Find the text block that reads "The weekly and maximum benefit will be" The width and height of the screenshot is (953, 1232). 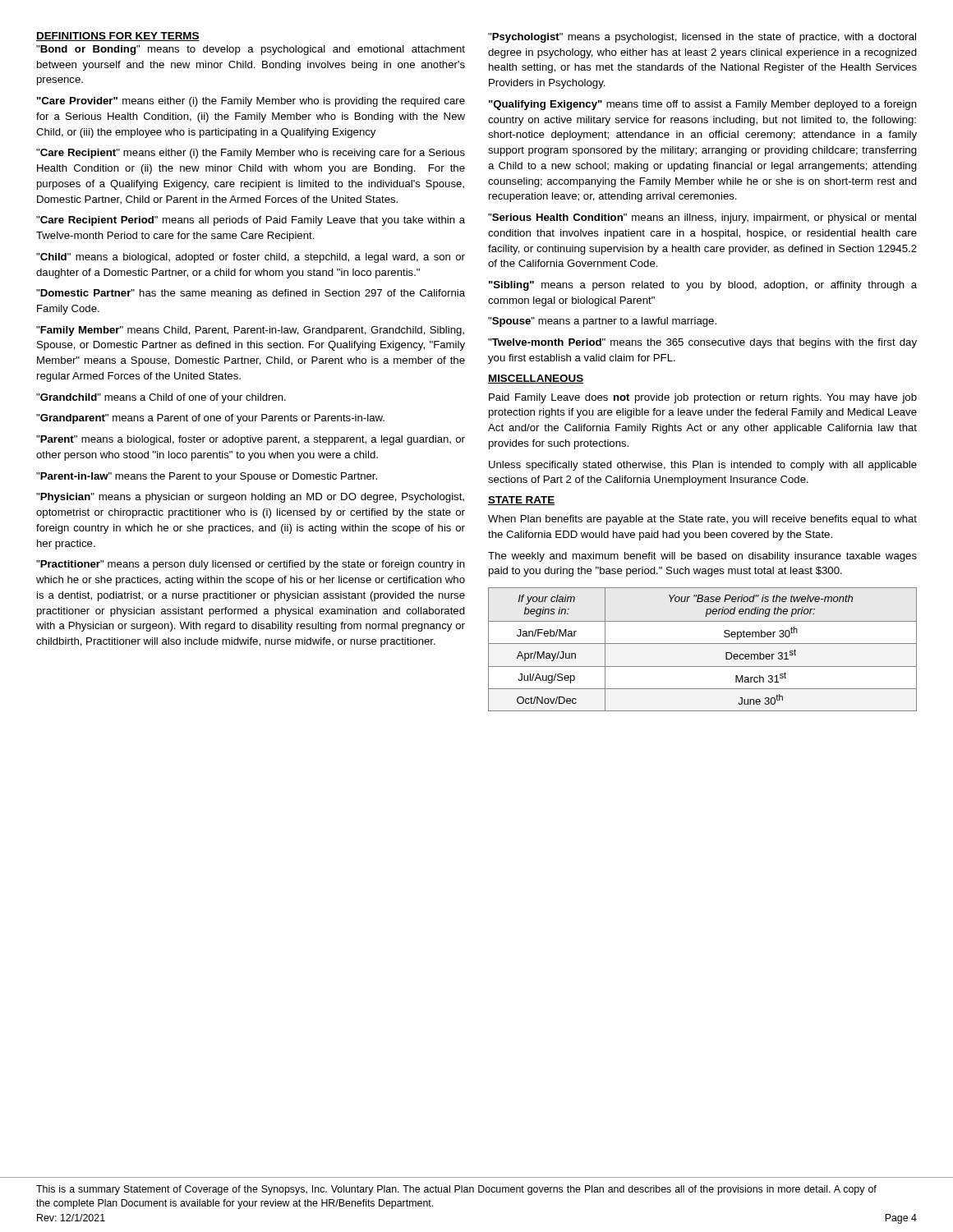click(702, 563)
